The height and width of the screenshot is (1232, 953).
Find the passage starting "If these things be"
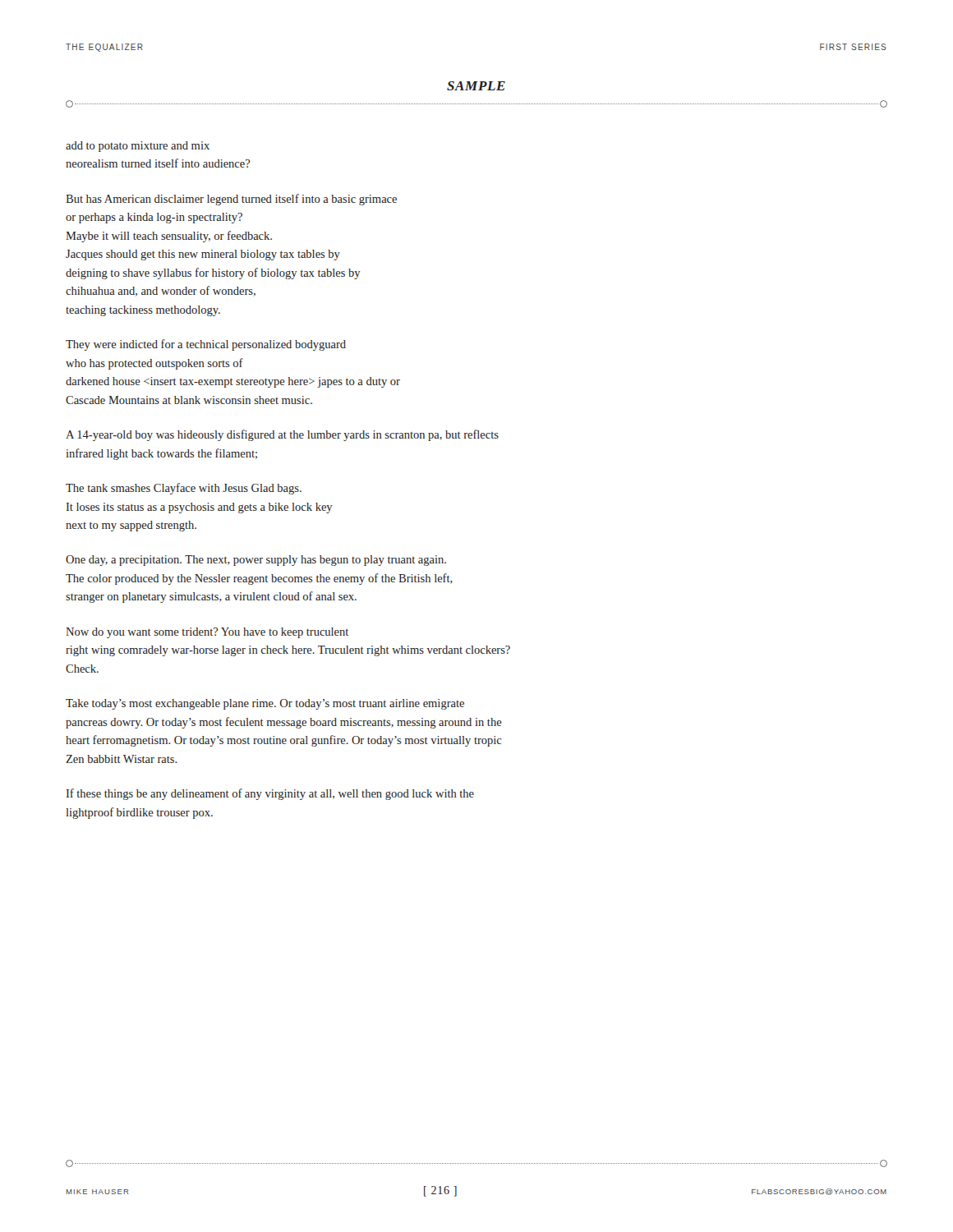click(x=270, y=803)
